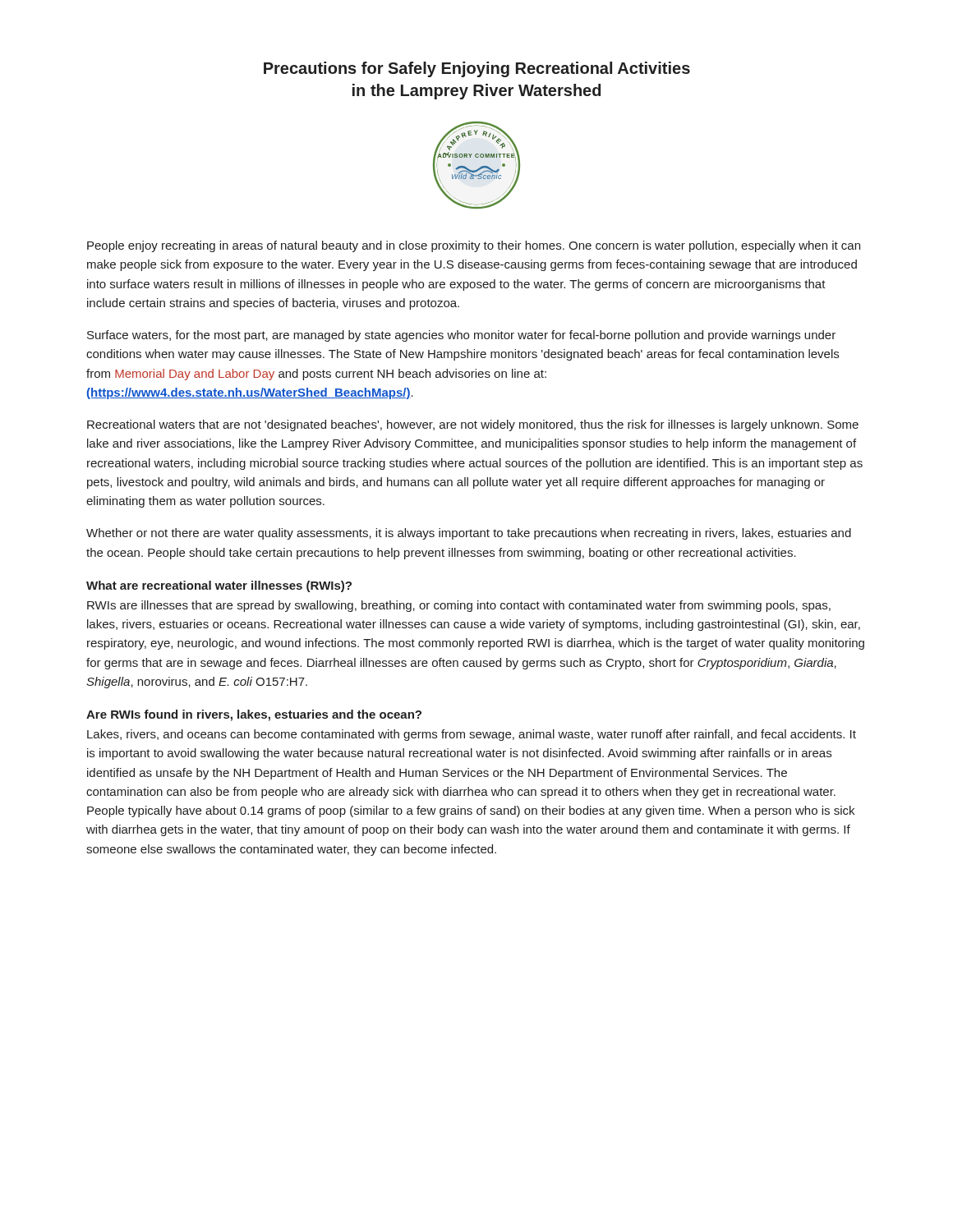
Task: Locate the logo
Action: click(476, 166)
